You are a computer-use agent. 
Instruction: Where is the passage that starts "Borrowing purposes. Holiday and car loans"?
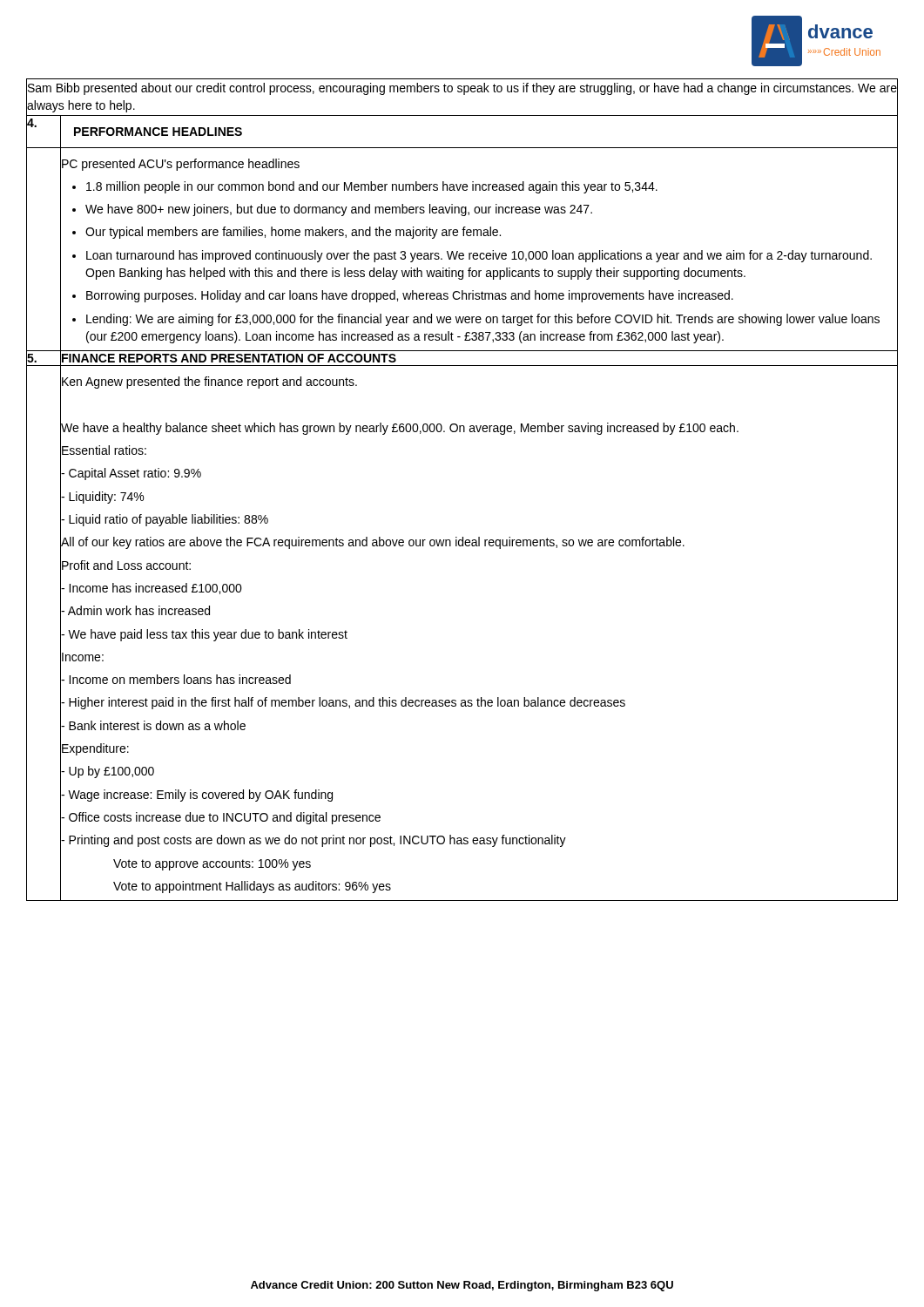[x=410, y=296]
